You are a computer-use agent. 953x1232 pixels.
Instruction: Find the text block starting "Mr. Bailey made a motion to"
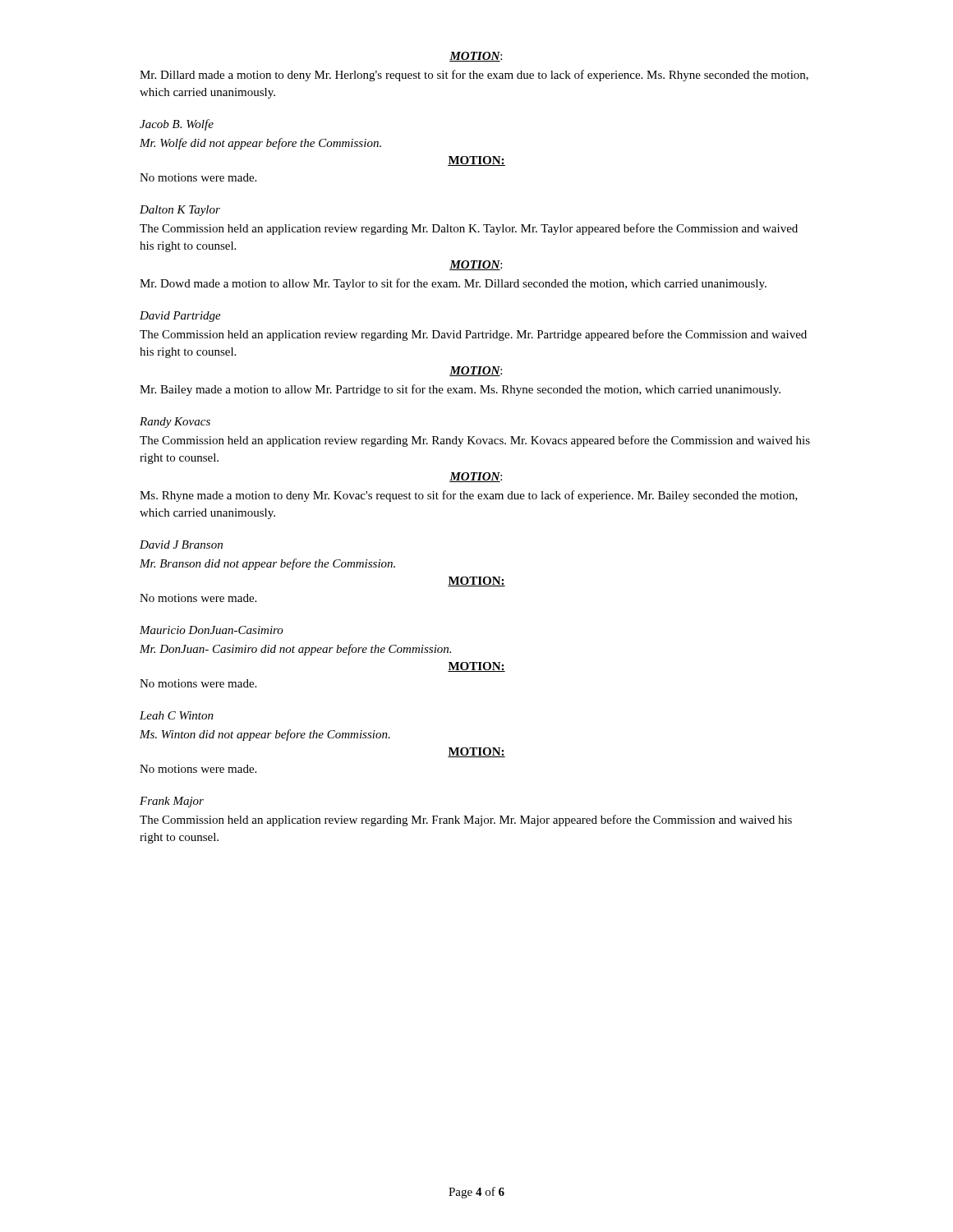[x=476, y=390]
